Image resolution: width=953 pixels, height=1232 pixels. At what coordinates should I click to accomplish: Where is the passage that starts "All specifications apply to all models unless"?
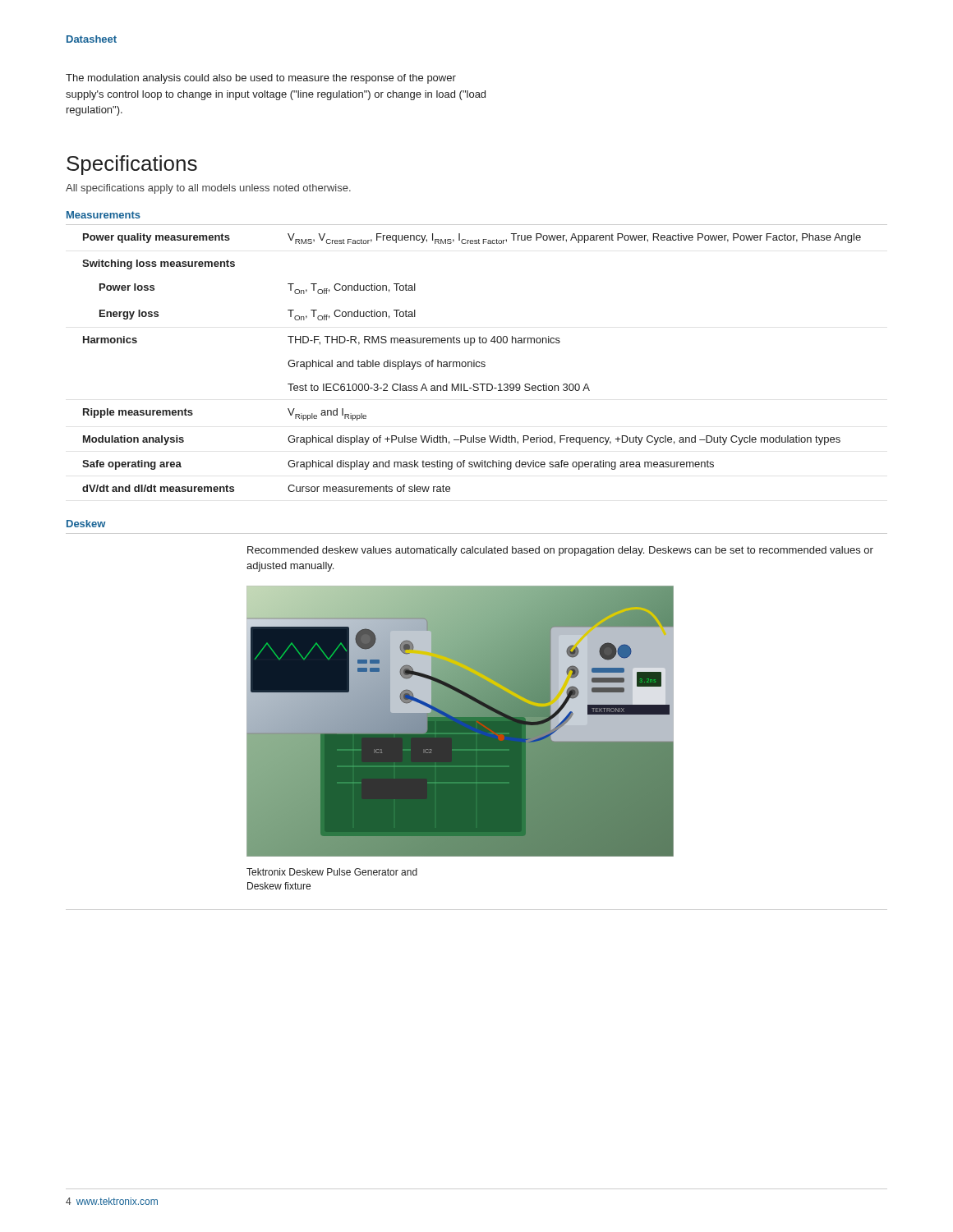pyautogui.click(x=209, y=187)
